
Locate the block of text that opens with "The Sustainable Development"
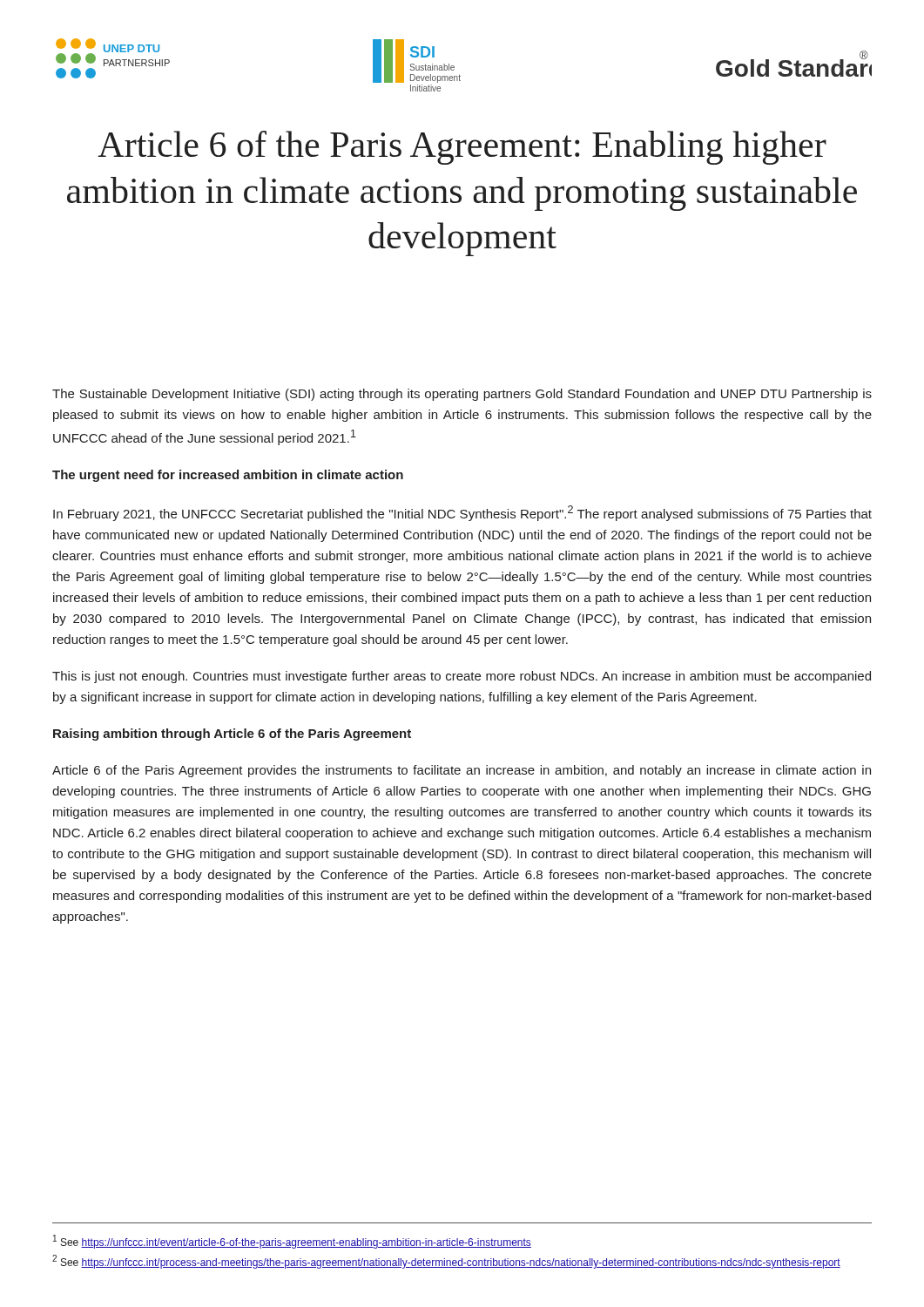point(462,416)
